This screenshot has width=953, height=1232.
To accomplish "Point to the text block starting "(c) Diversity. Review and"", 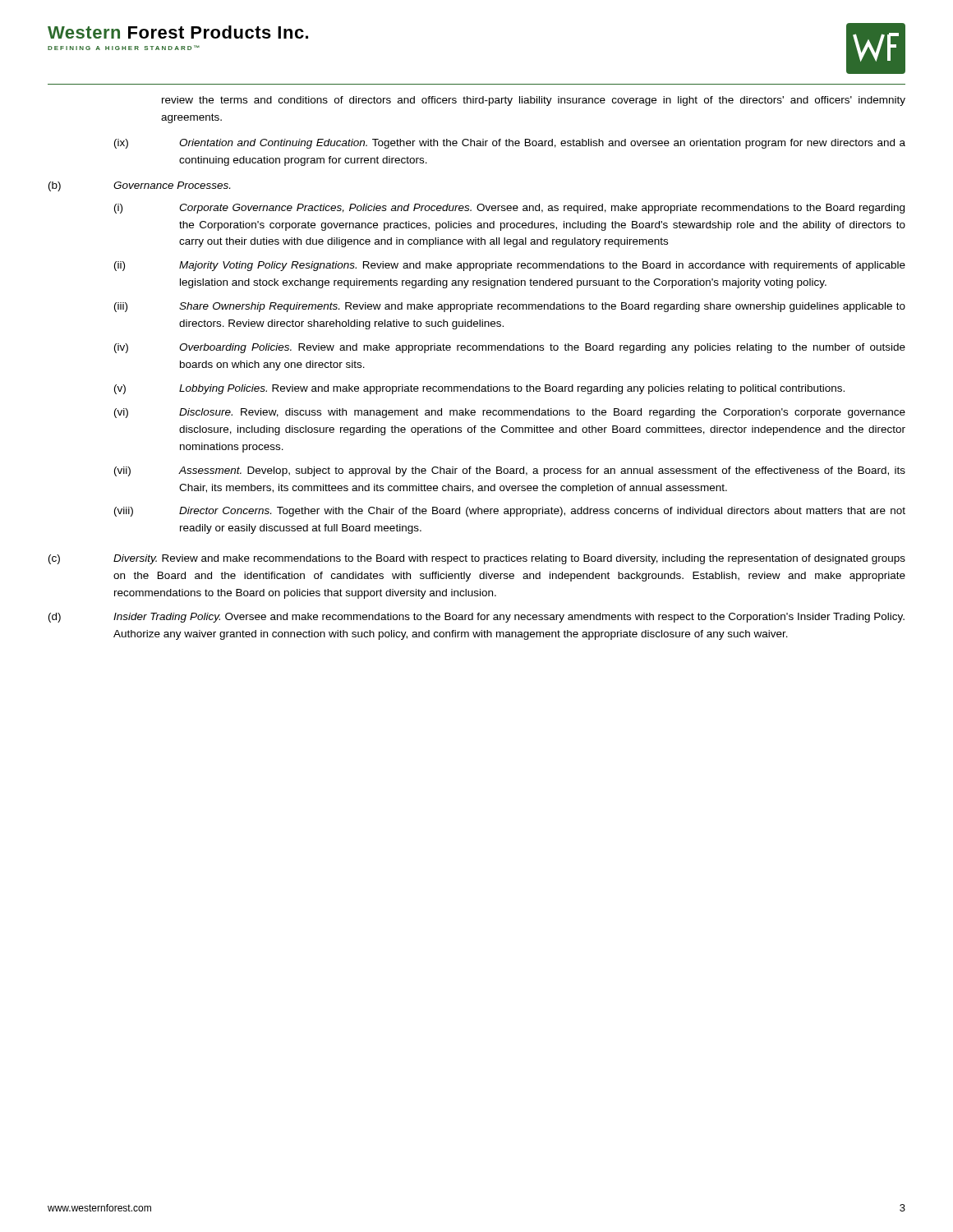I will click(476, 576).
